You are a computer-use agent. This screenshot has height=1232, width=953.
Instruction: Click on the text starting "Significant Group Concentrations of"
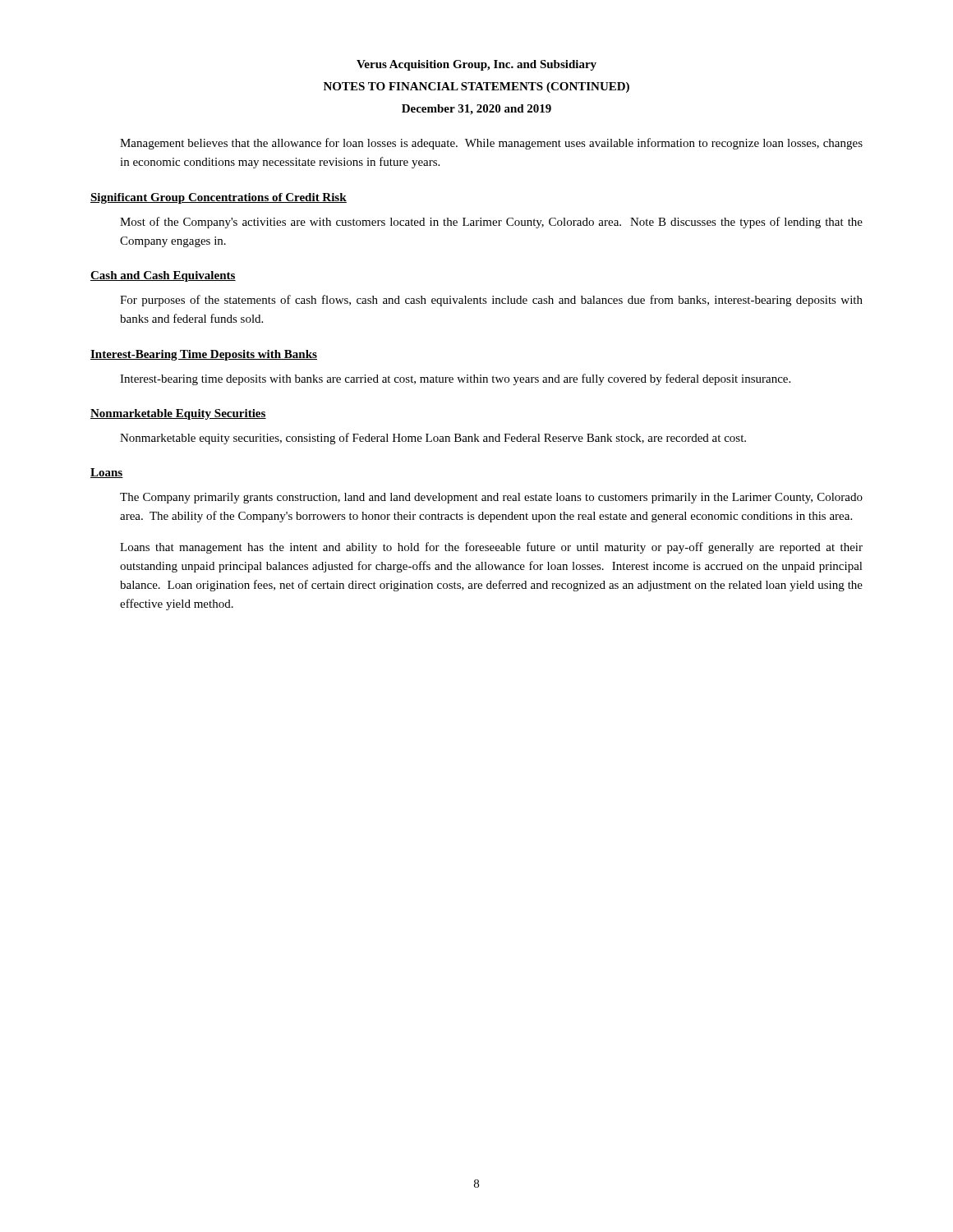[x=218, y=197]
